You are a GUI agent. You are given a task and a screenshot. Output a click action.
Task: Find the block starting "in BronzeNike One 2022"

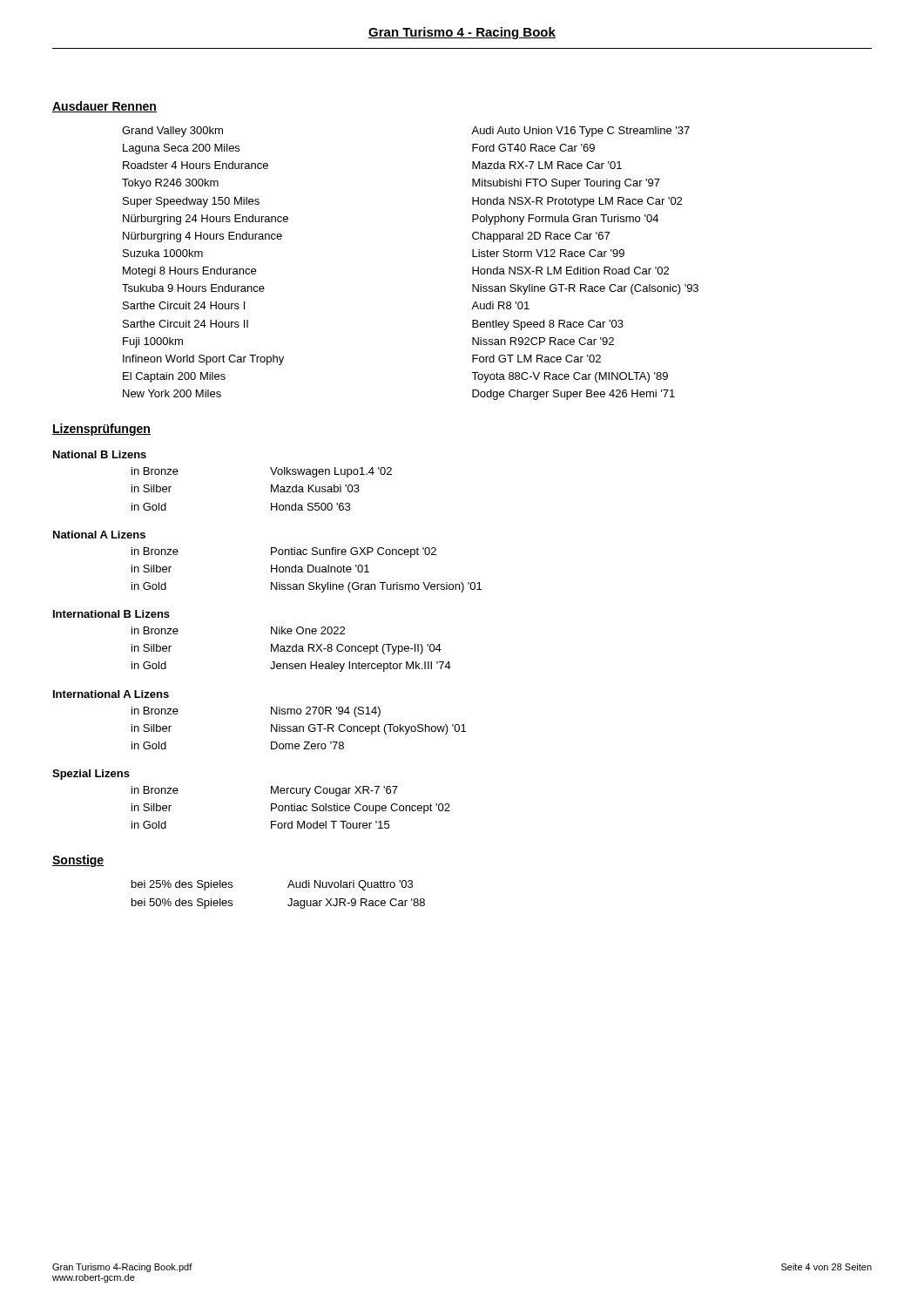(x=155, y=630)
